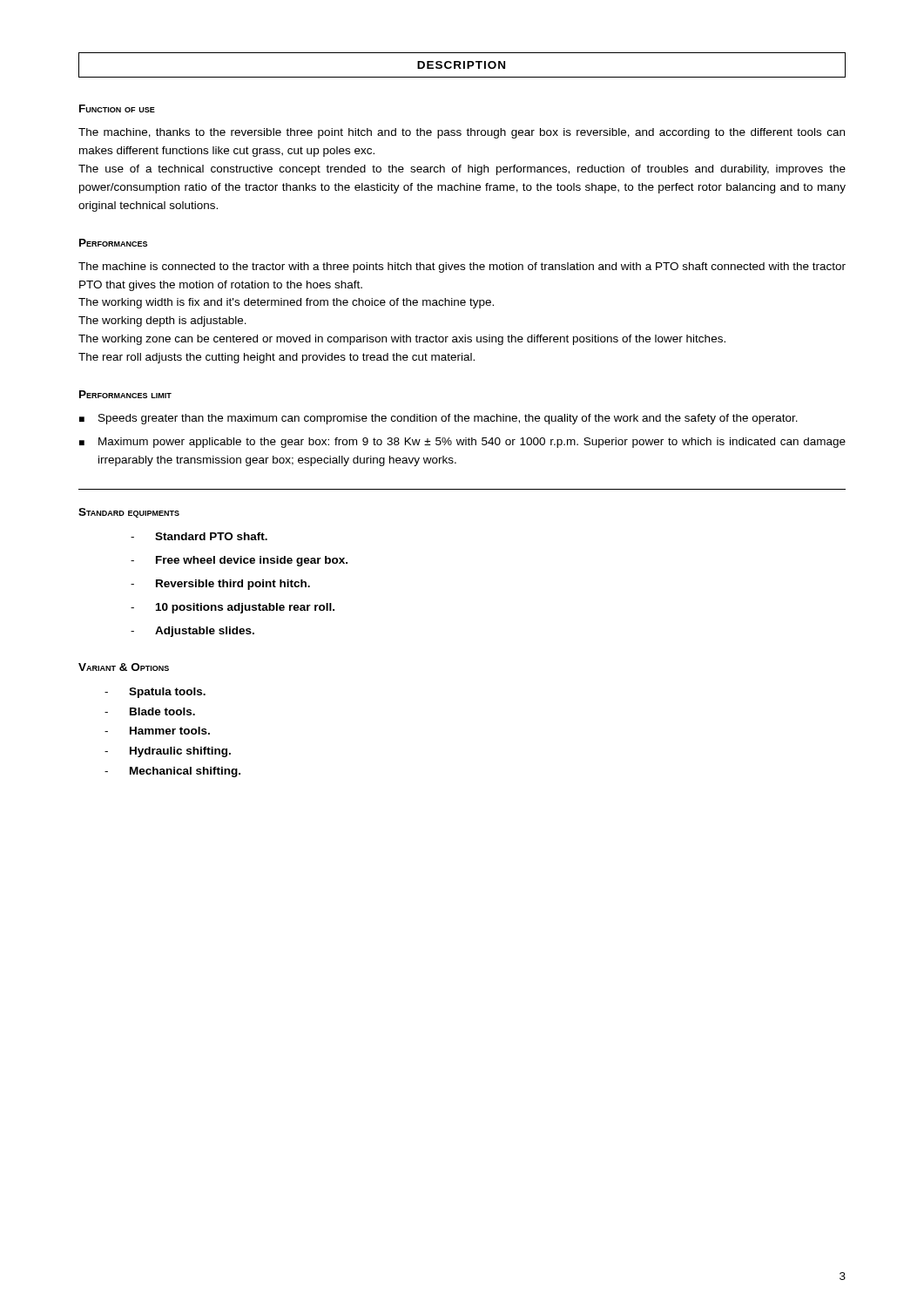924x1307 pixels.
Task: Click on the block starting "■ Maximum power applicable to"
Action: 462,451
